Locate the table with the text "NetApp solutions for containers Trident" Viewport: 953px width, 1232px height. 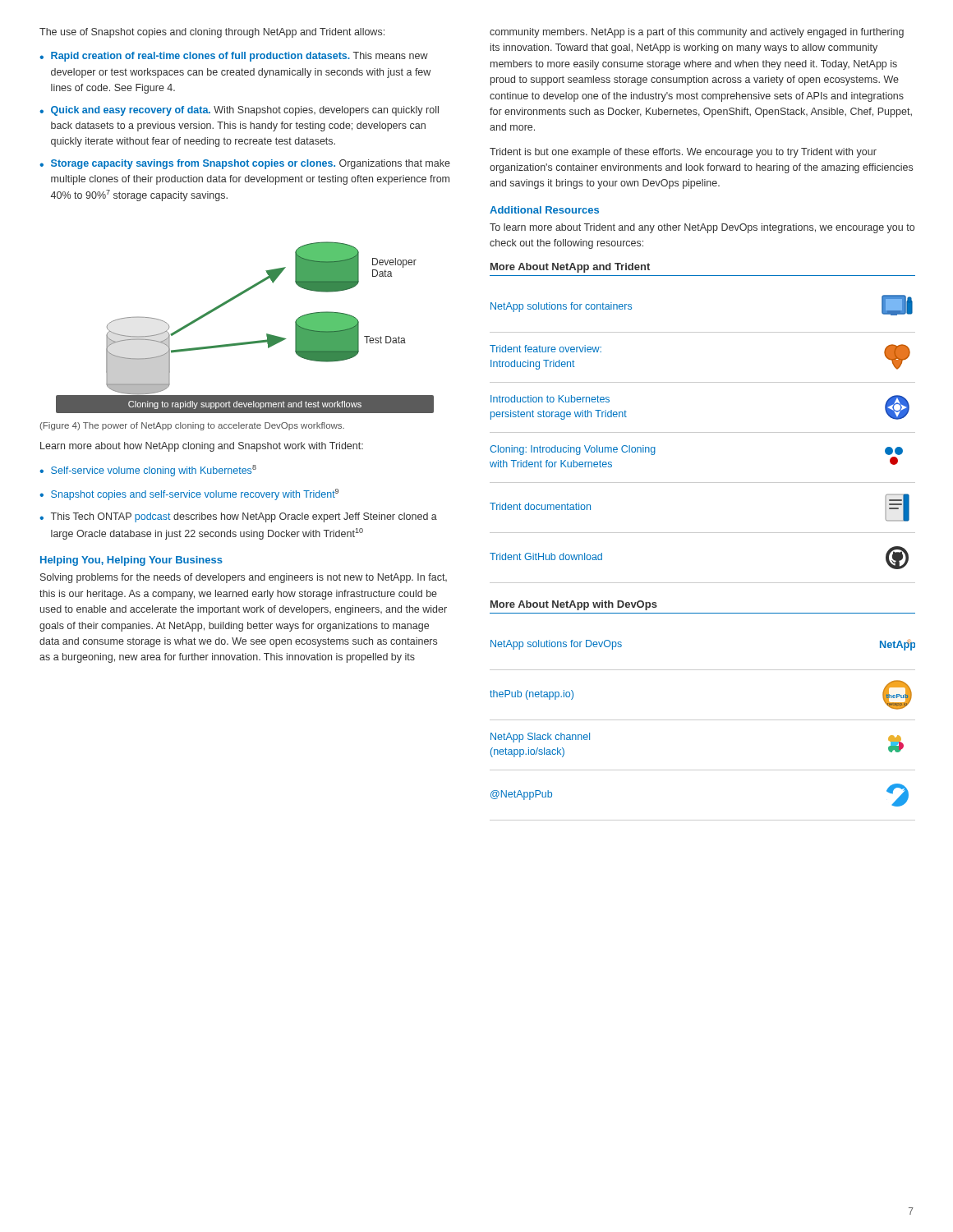[x=702, y=432]
